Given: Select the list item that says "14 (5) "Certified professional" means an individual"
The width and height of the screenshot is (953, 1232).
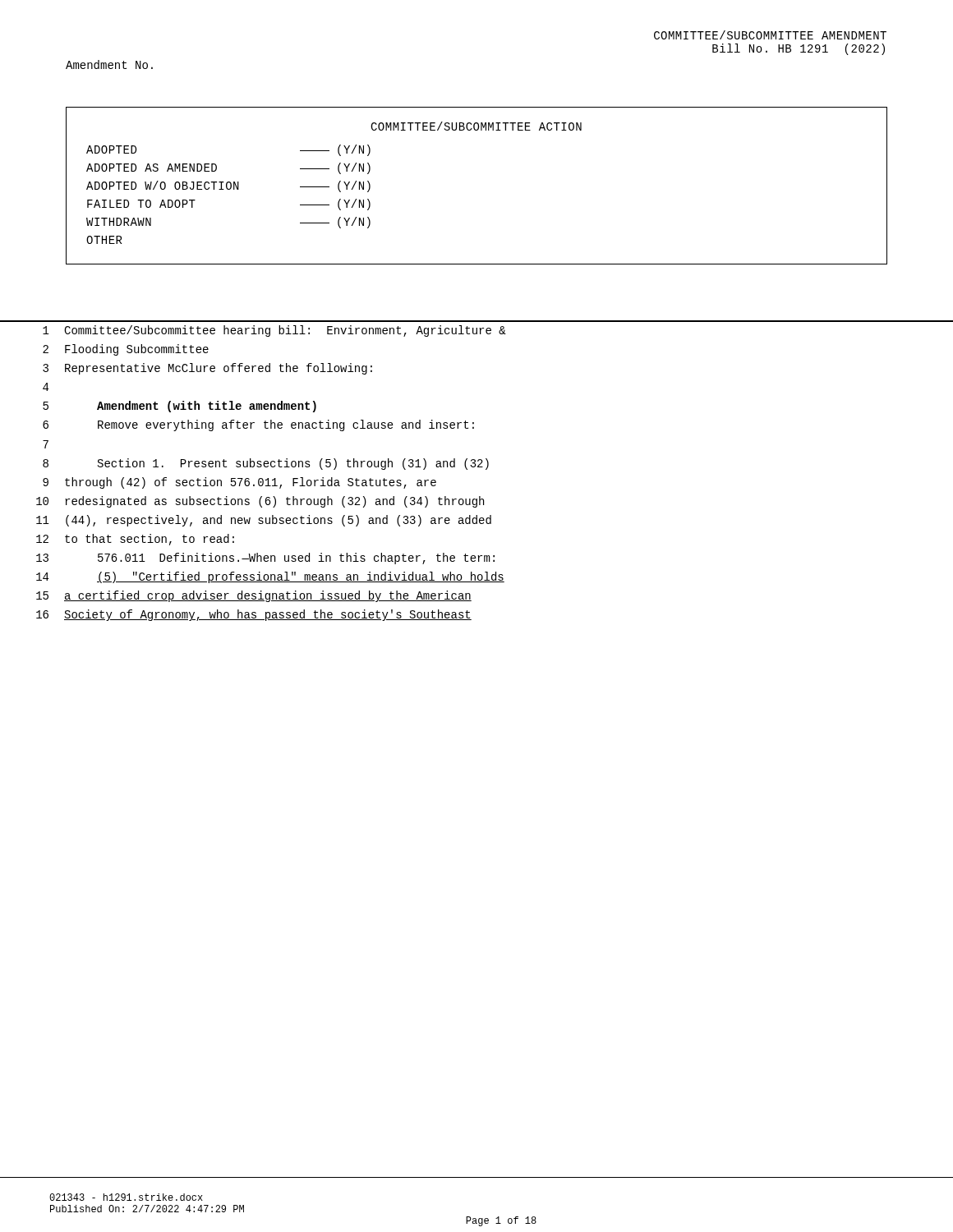Looking at the screenshot, I should pos(476,578).
